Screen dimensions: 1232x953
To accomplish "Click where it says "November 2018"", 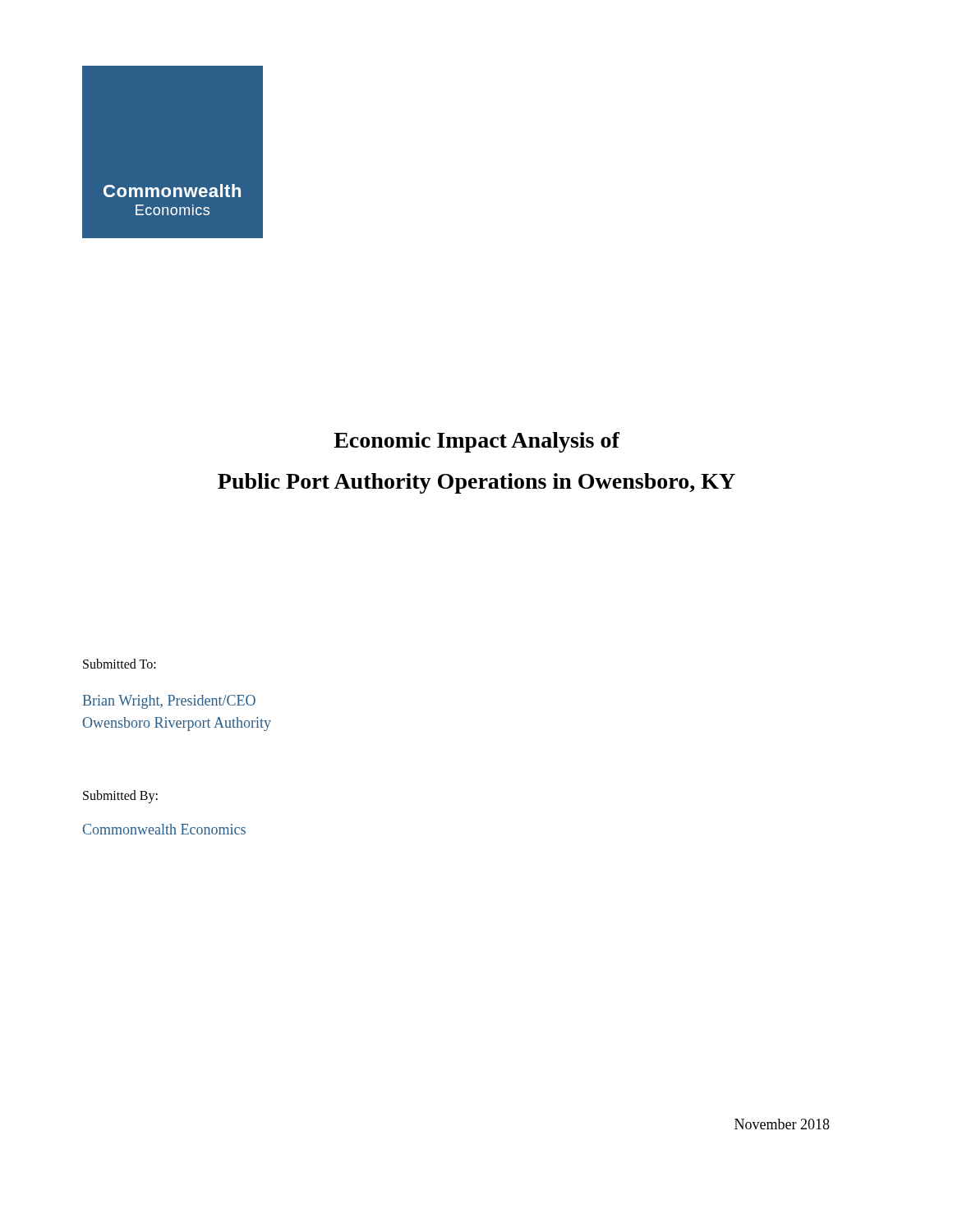I will pyautogui.click(x=782, y=1124).
